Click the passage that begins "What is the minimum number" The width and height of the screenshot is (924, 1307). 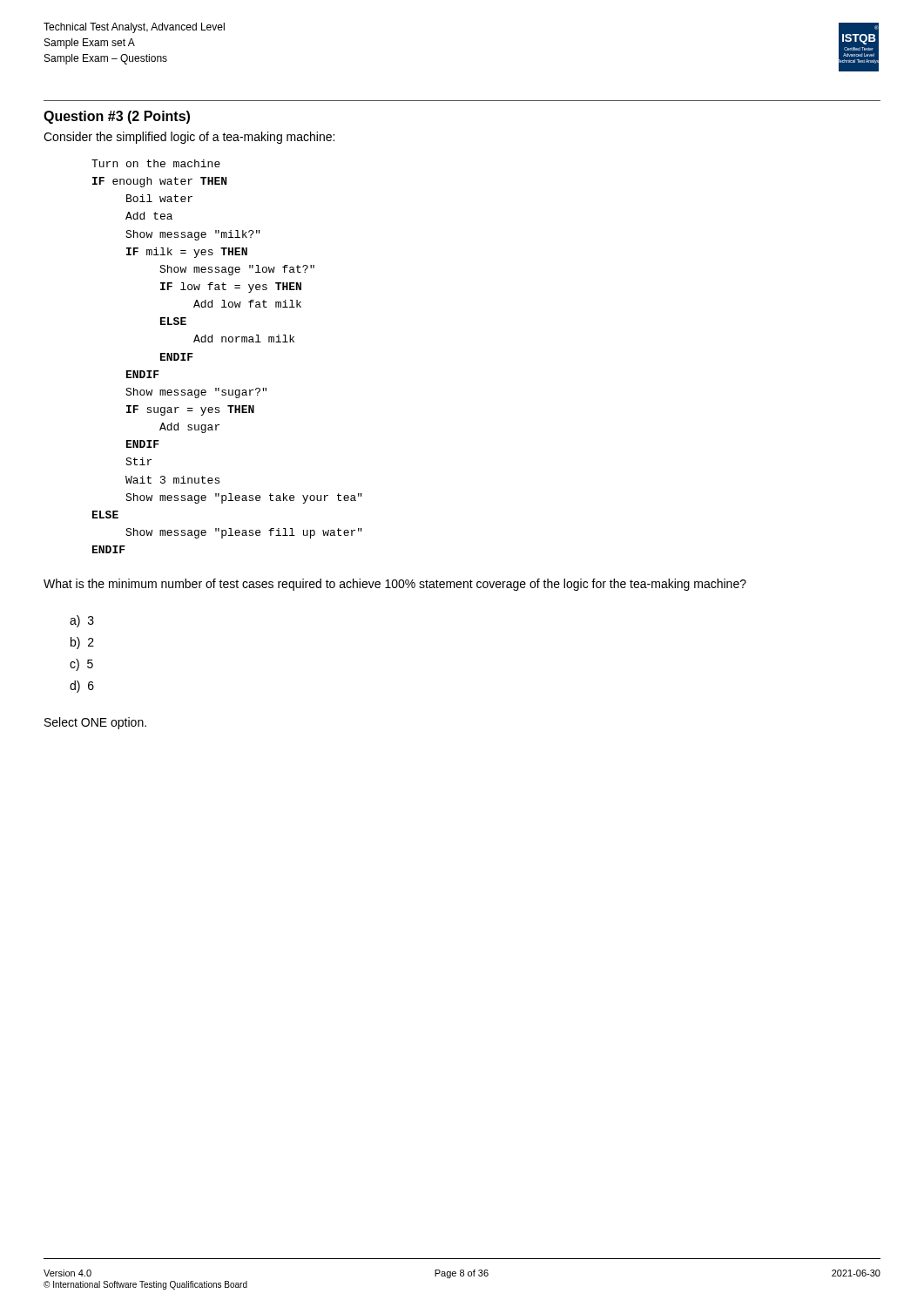tap(395, 584)
